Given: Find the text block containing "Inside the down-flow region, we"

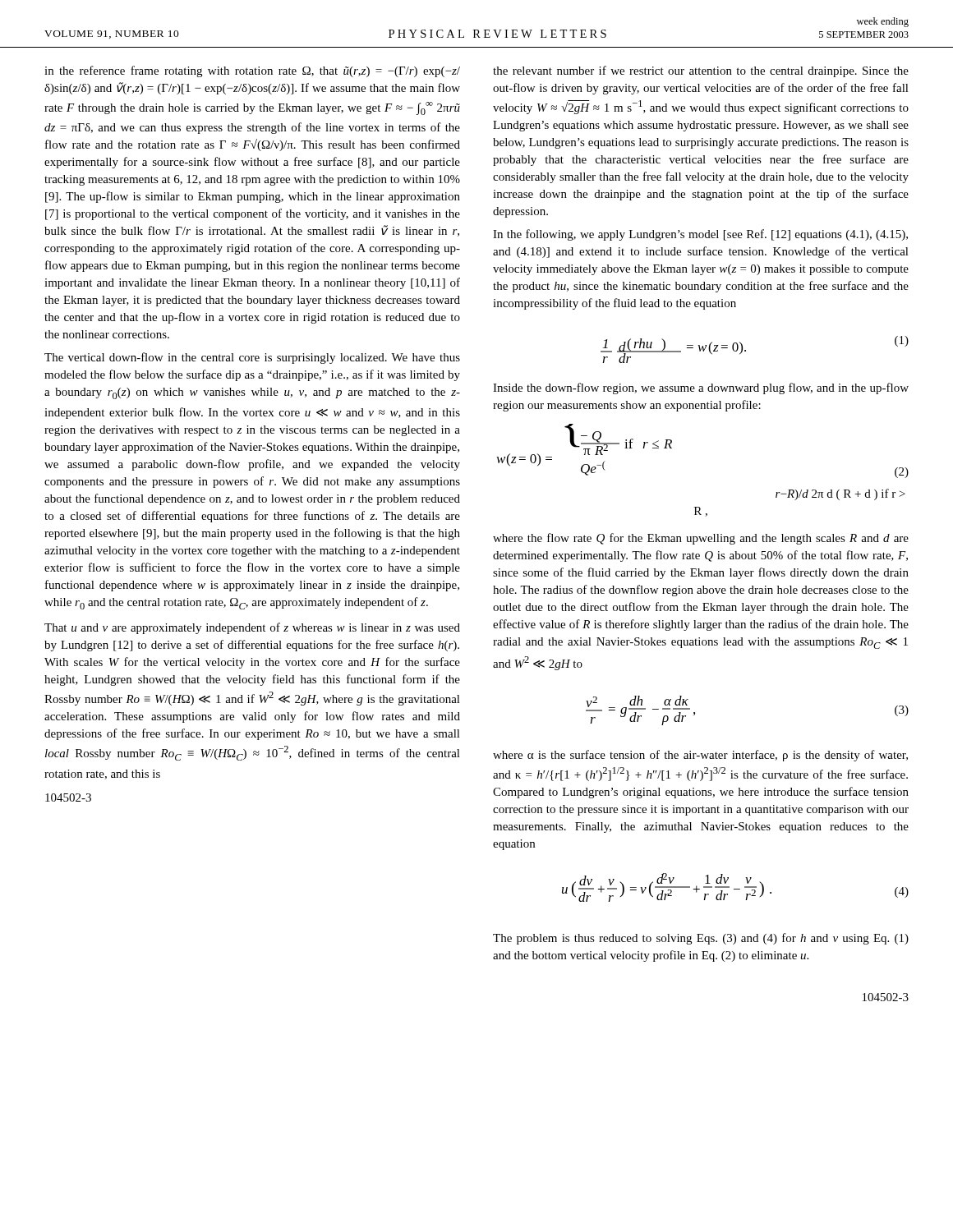Looking at the screenshot, I should pos(701,396).
